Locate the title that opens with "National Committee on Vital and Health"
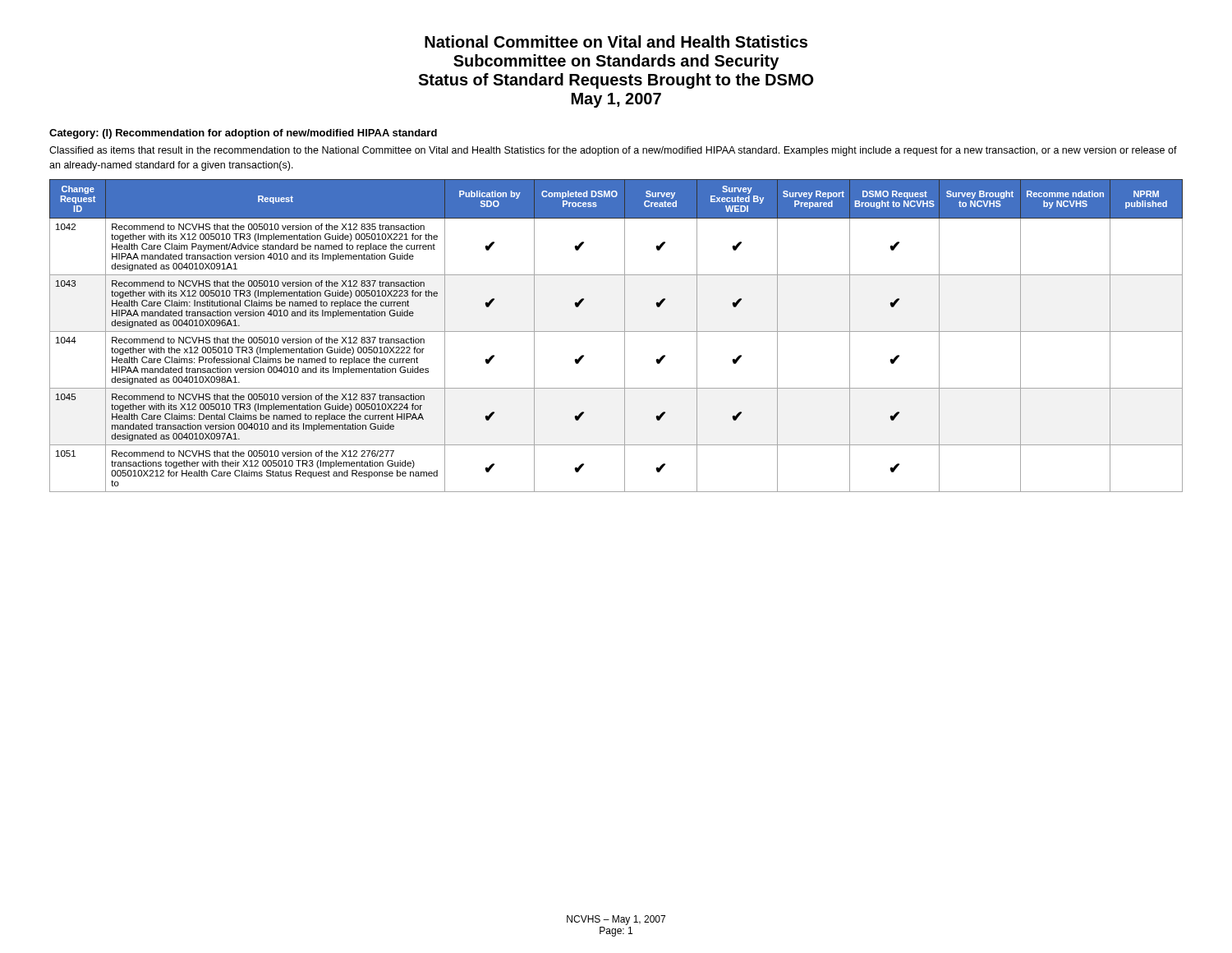This screenshot has height=953, width=1232. click(x=616, y=71)
